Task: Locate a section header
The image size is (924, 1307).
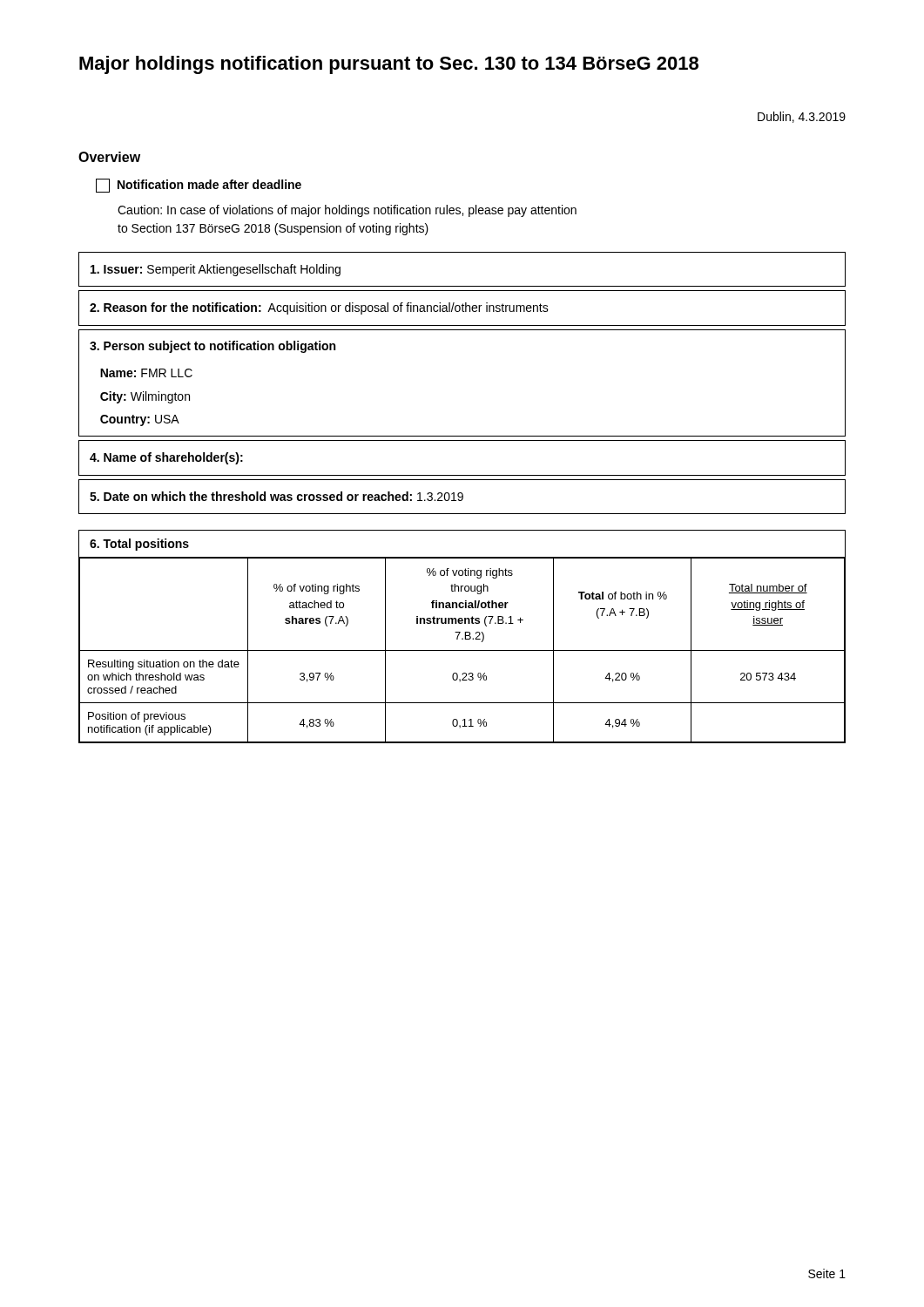Action: point(109,157)
